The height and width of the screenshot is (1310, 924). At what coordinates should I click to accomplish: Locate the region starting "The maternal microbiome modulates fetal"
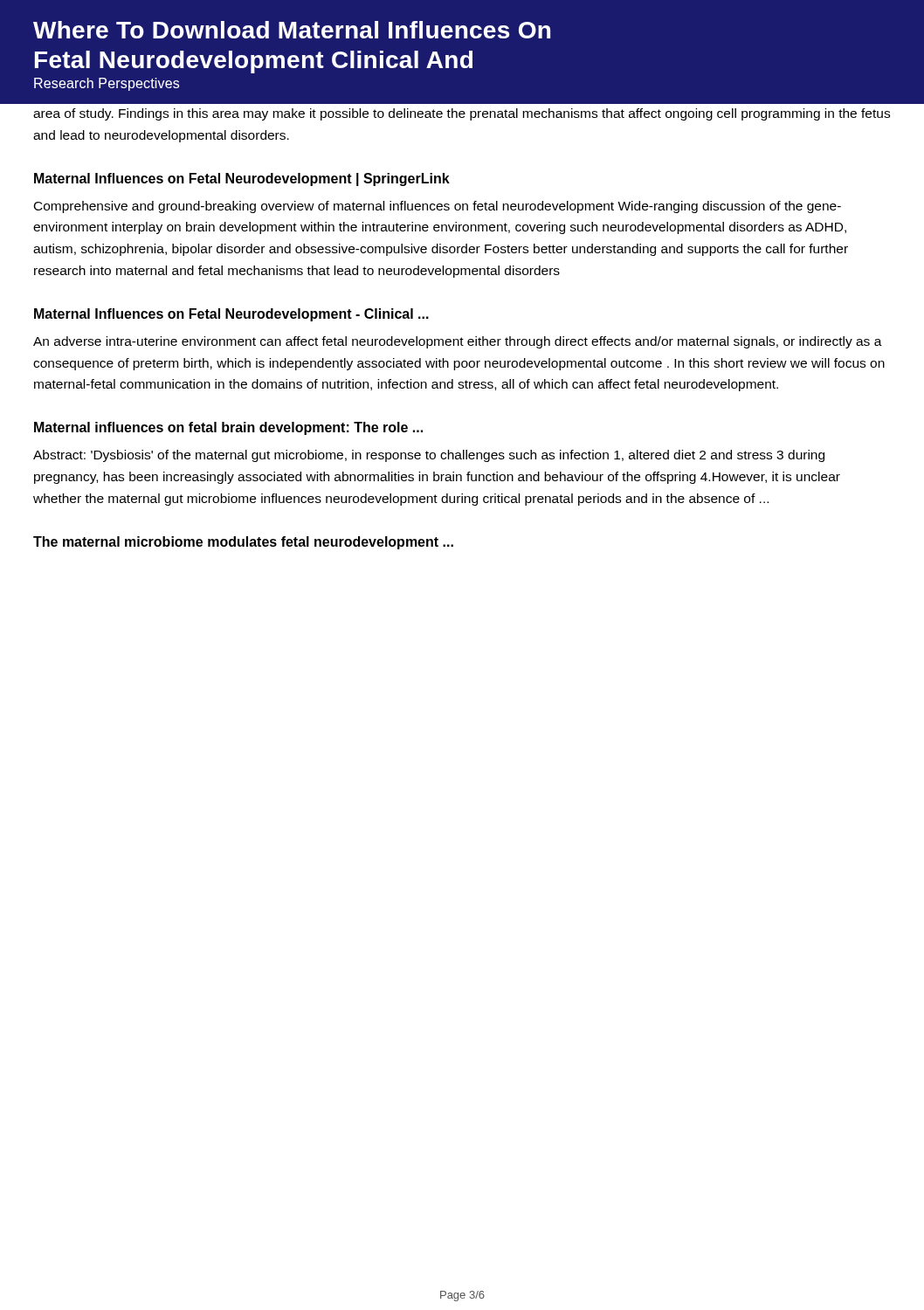[244, 541]
